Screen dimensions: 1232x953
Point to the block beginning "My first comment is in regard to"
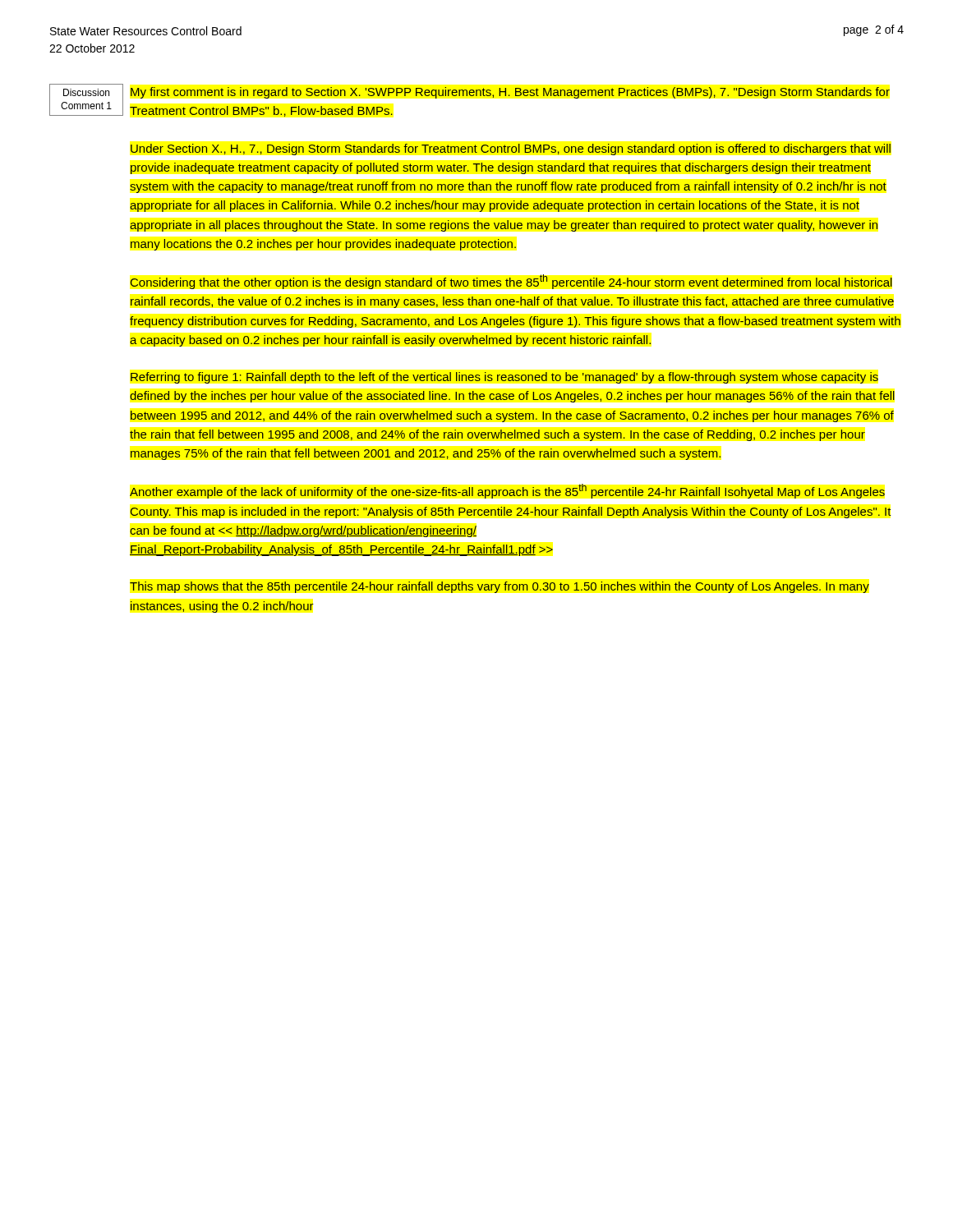(510, 101)
